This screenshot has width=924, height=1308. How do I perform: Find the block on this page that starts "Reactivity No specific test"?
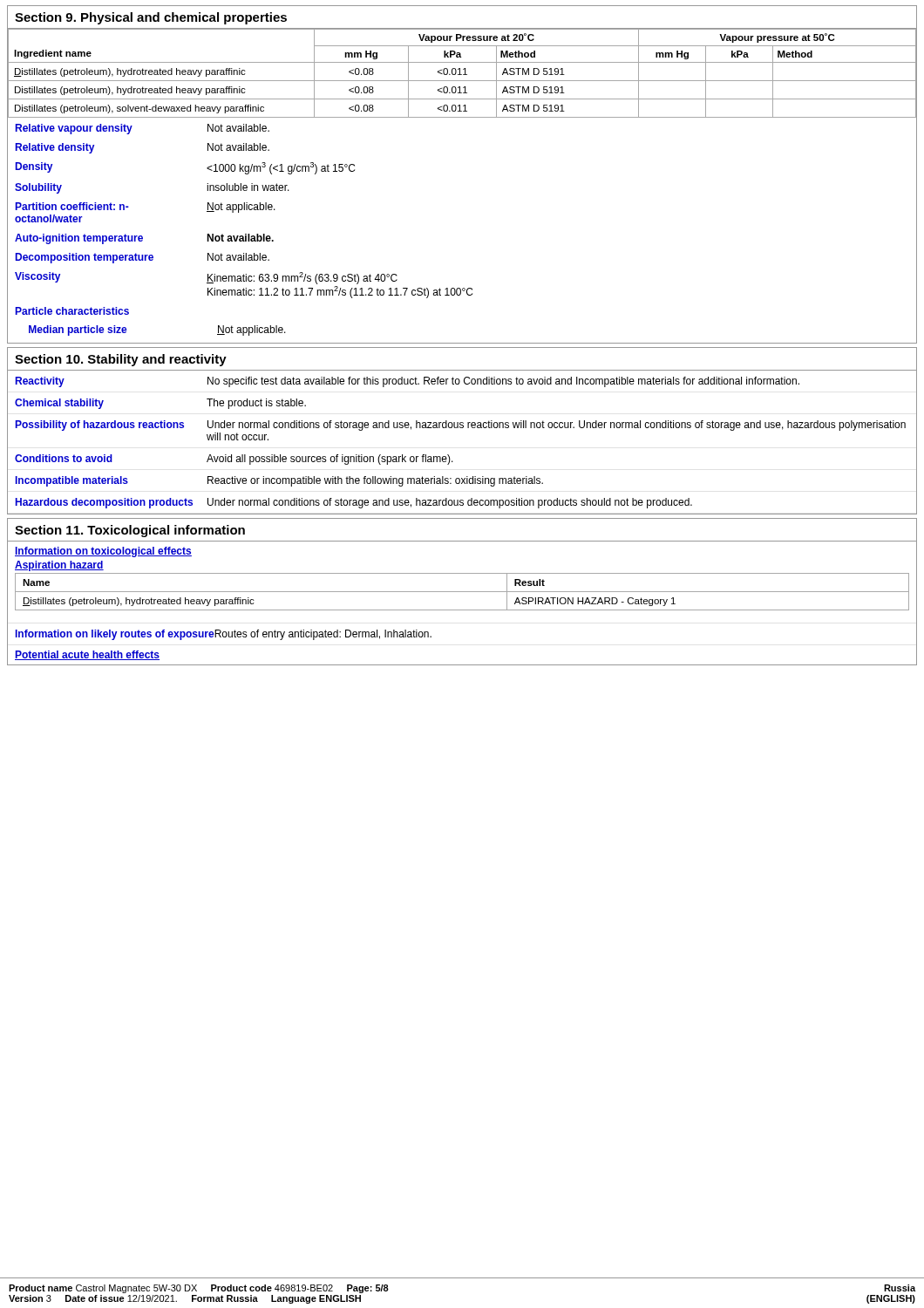[x=408, y=381]
